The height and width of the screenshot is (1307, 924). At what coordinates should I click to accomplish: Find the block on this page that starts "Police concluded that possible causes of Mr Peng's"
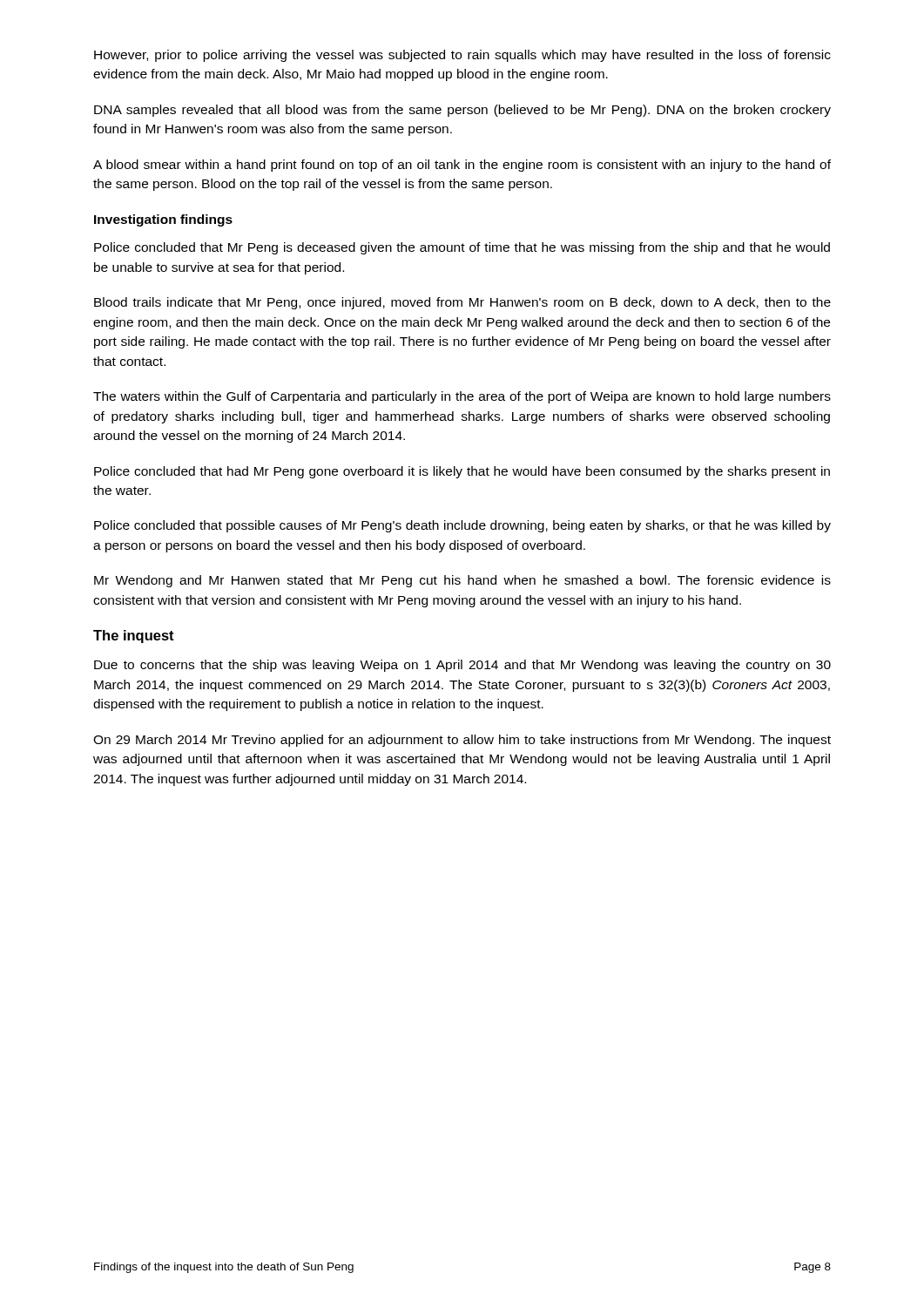tap(462, 535)
